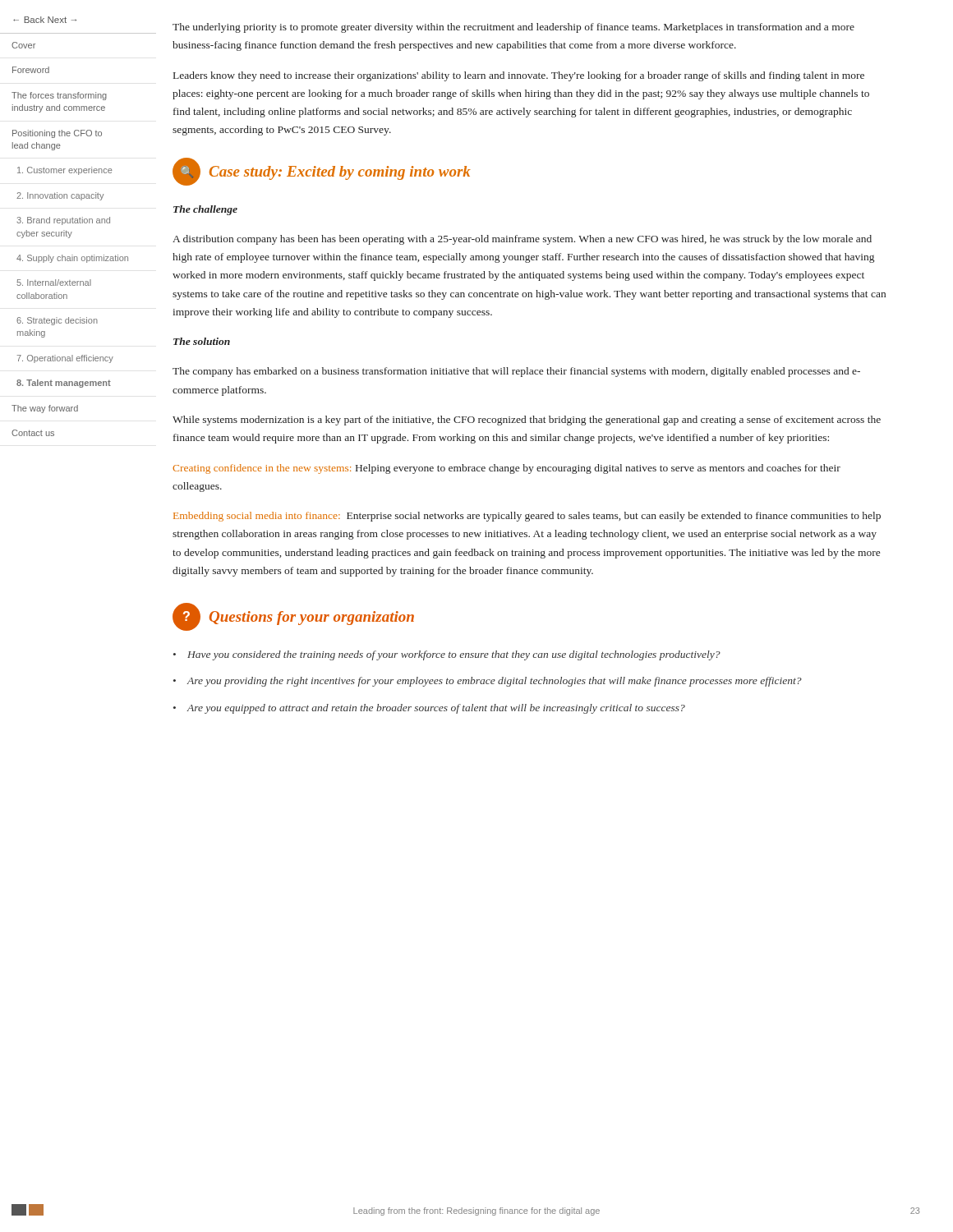Point to the element starting "The forces transformingindustry"

[x=59, y=101]
